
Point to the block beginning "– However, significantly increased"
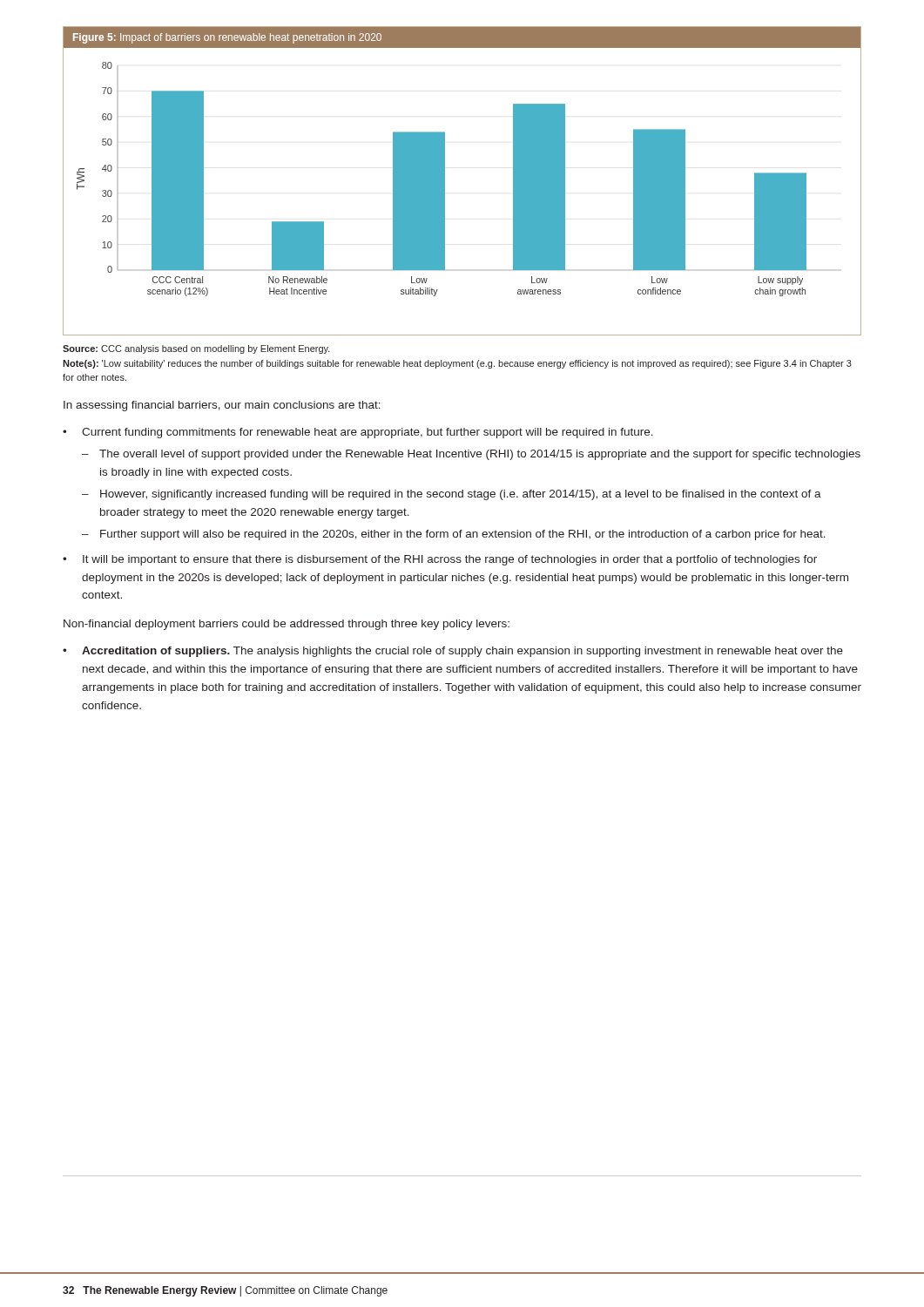(x=472, y=503)
